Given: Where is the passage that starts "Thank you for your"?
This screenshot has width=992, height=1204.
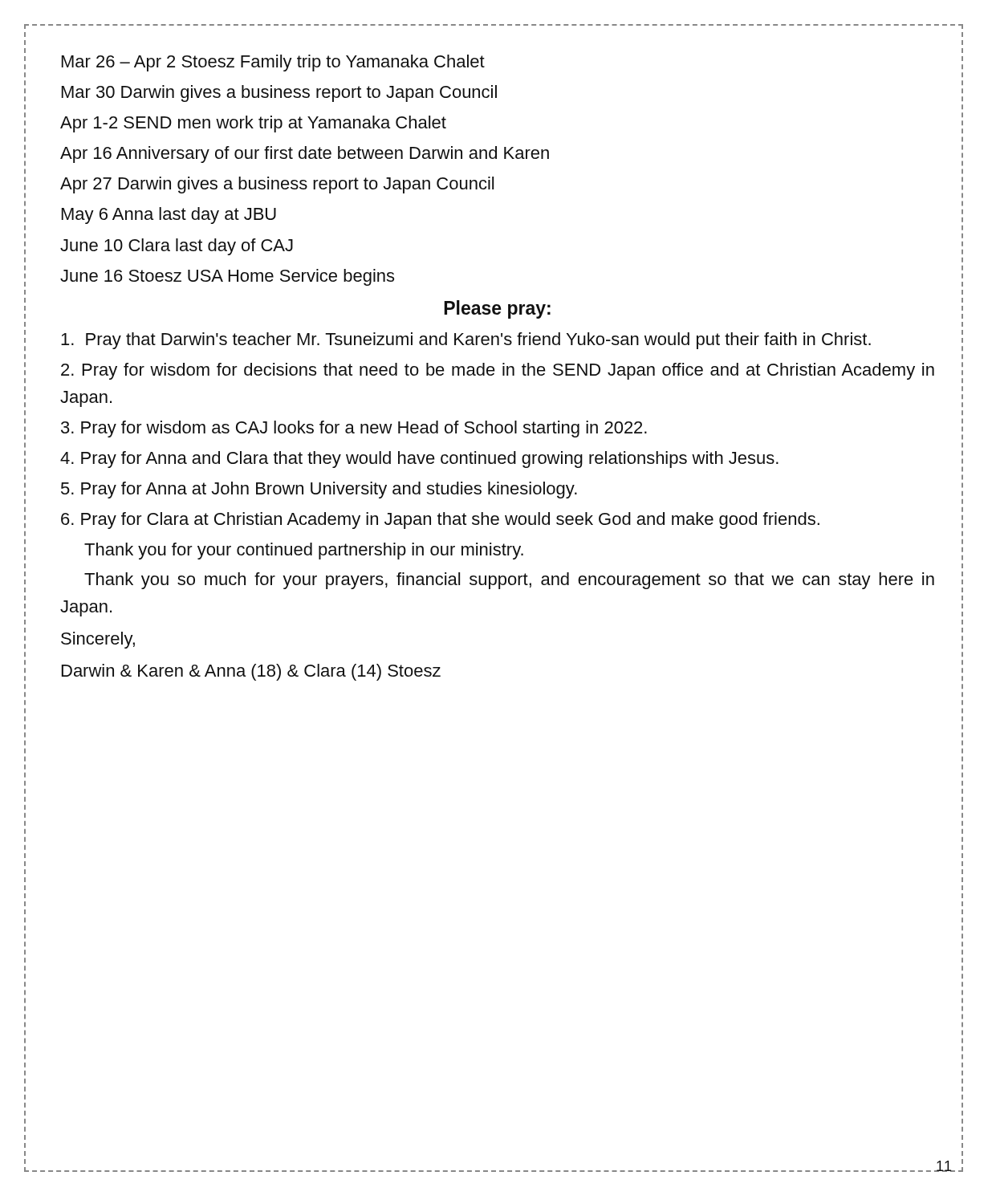Looking at the screenshot, I should coord(304,550).
